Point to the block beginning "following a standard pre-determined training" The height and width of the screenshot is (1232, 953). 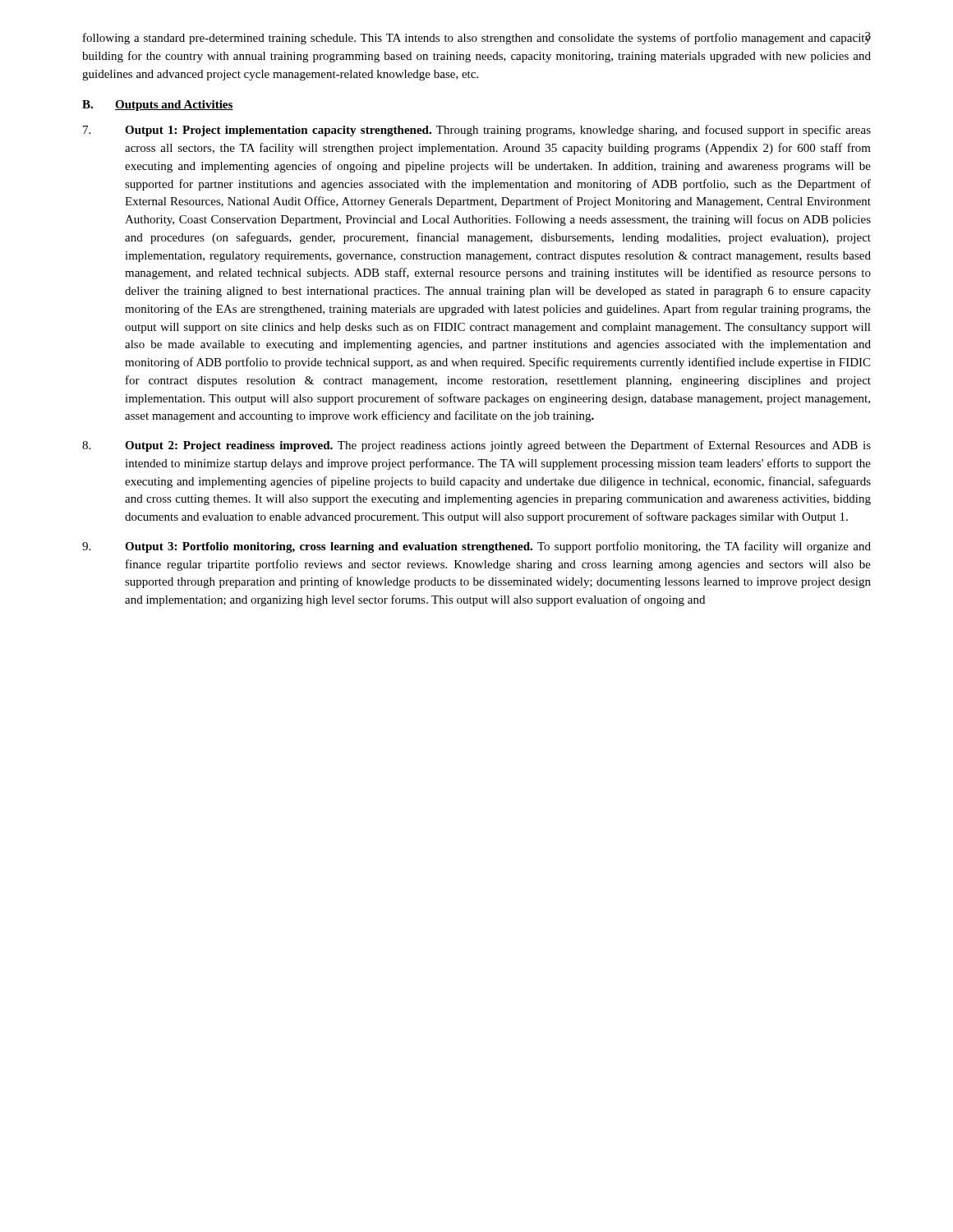pos(476,56)
